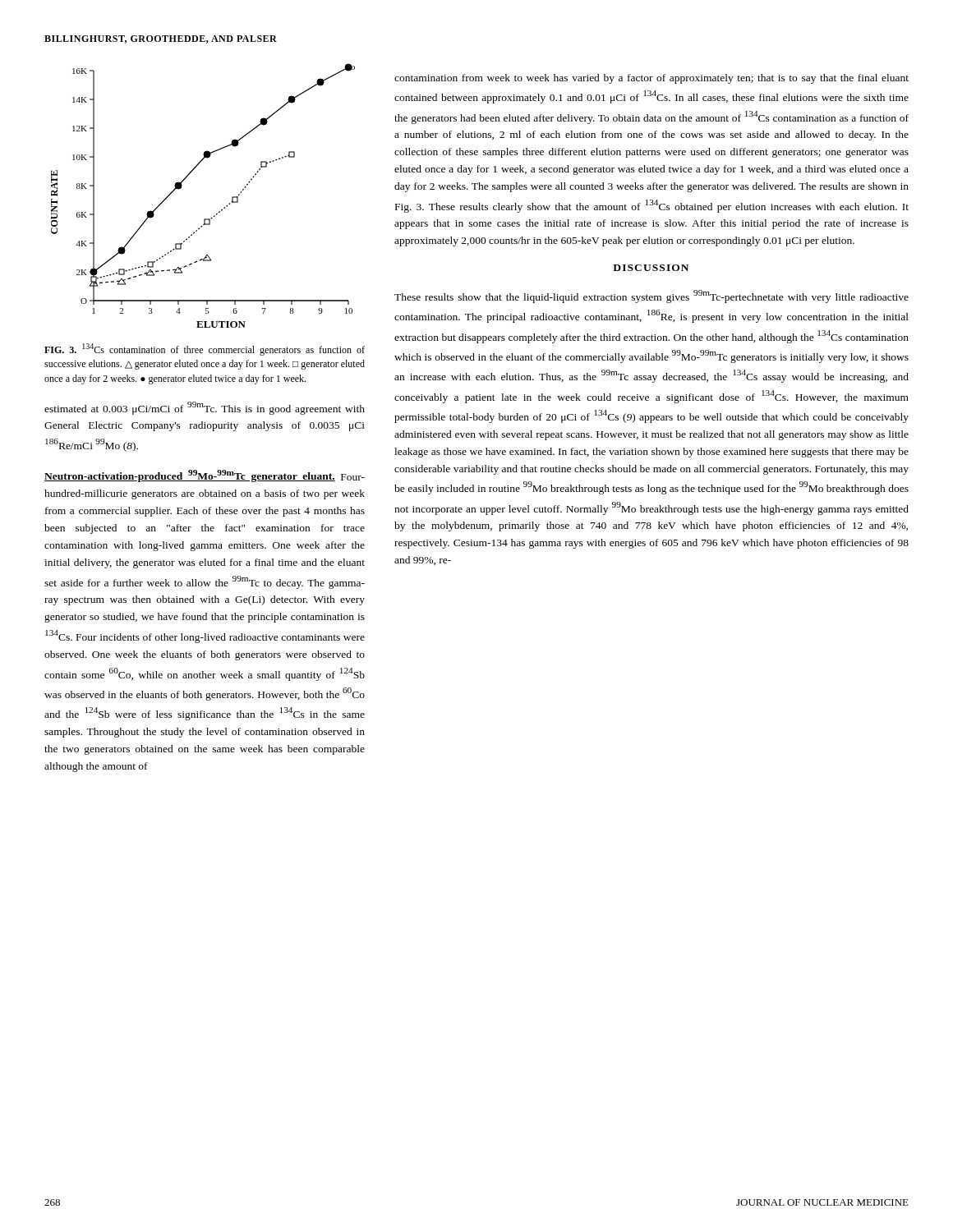Click the passage that begins "contamination from week to week"
The image size is (953, 1232).
tap(651, 160)
